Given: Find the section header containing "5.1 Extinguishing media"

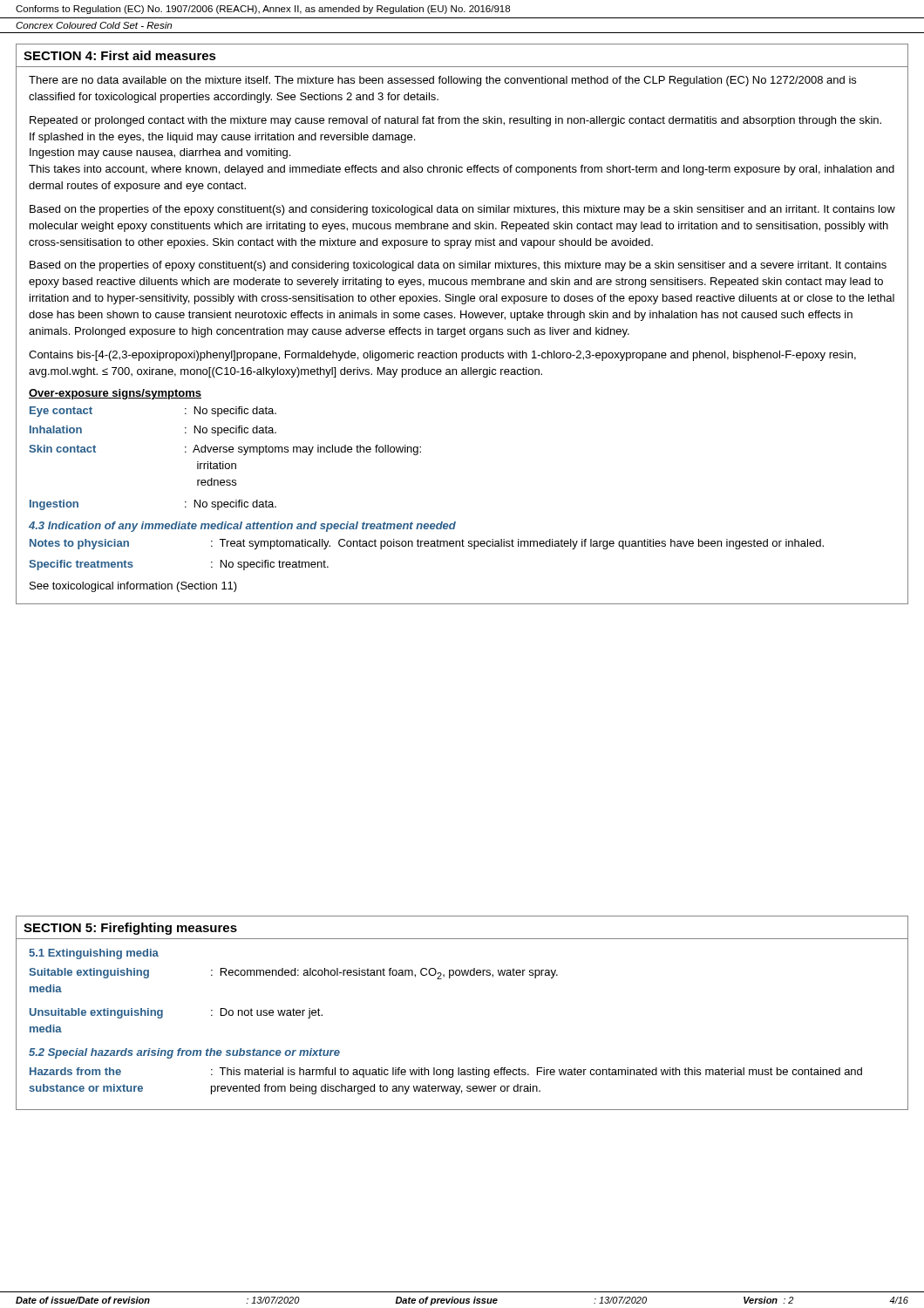Looking at the screenshot, I should 94,953.
